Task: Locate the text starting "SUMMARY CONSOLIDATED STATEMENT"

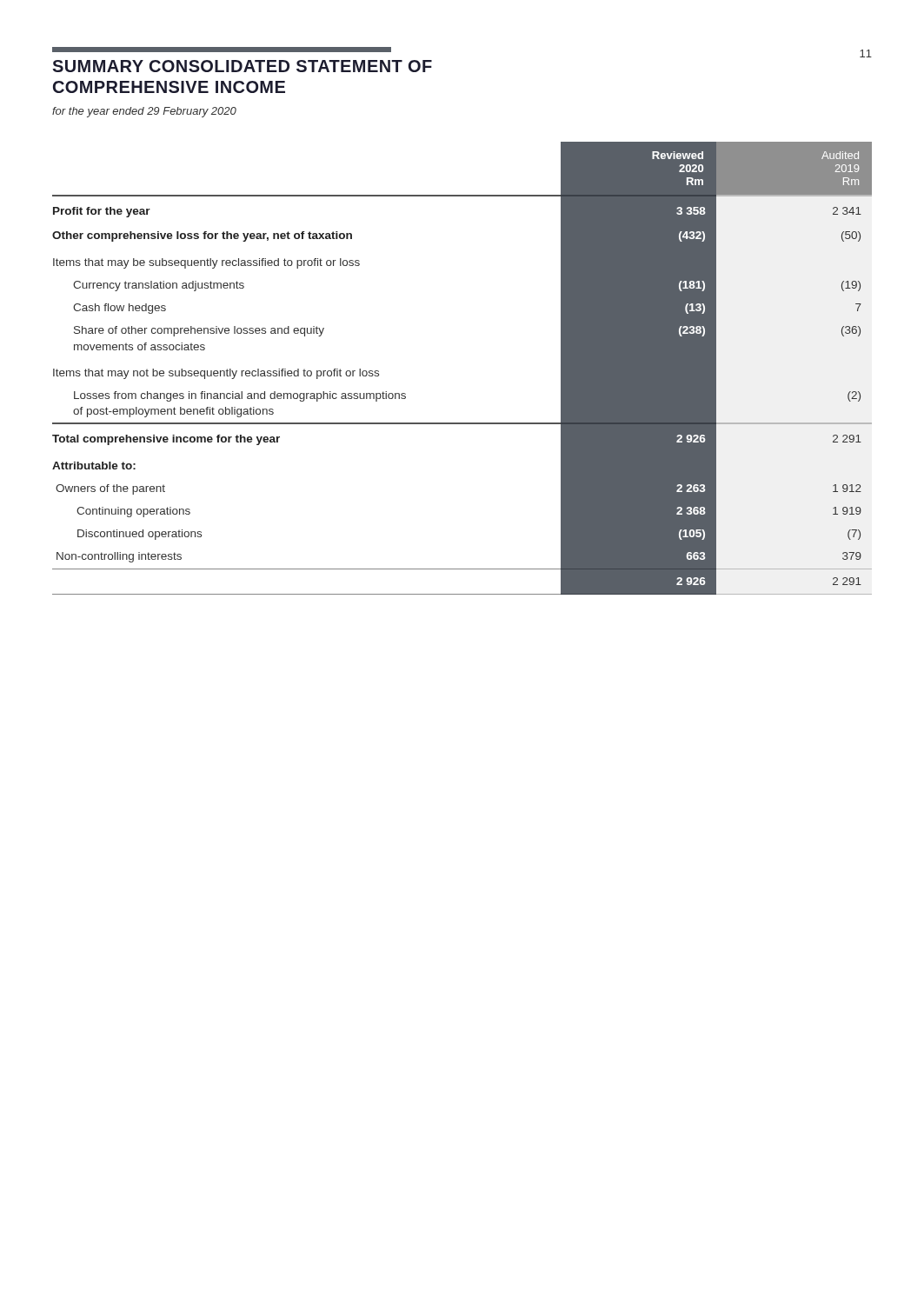Action: tap(221, 52)
